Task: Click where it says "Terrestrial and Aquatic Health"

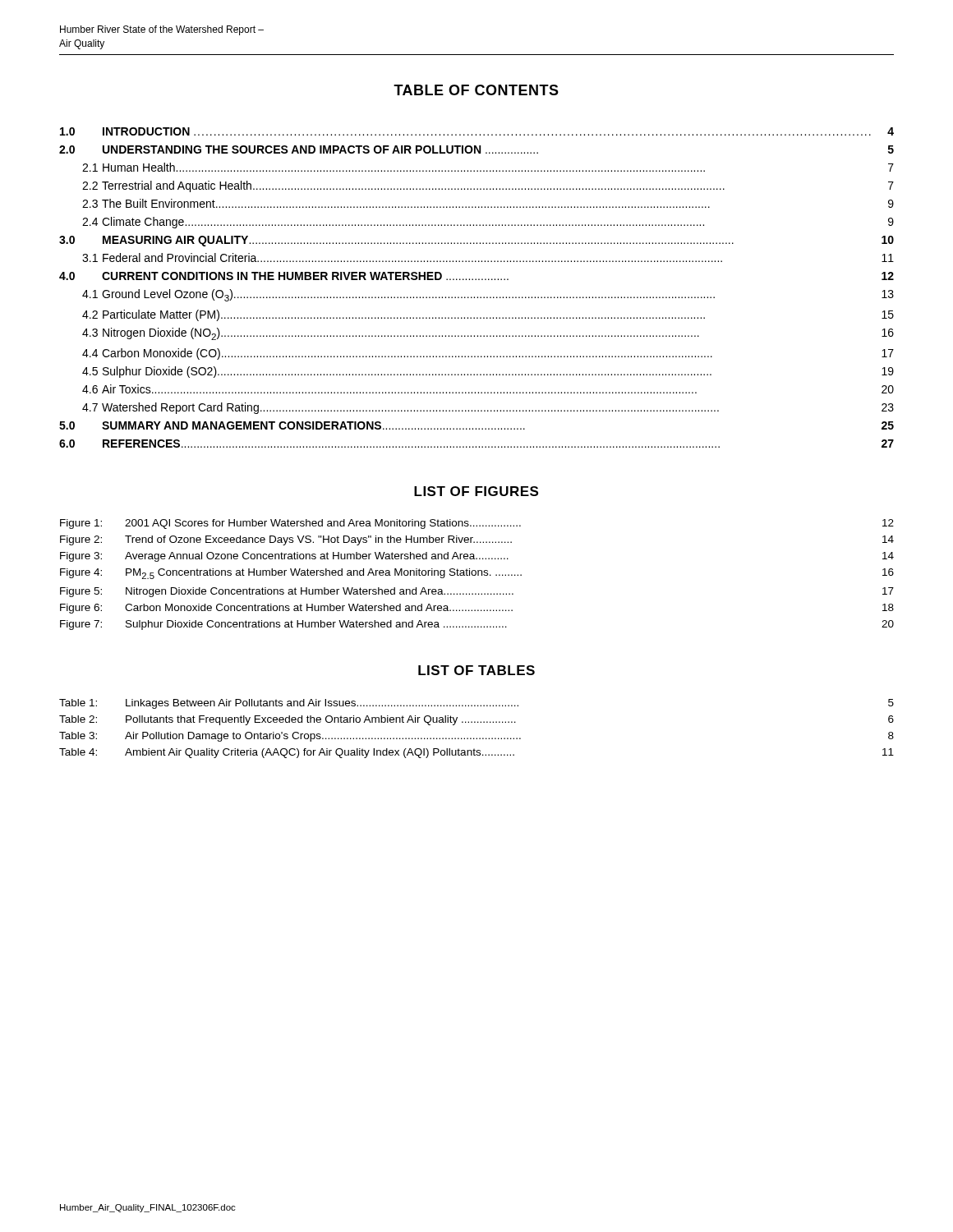Action: tap(498, 186)
